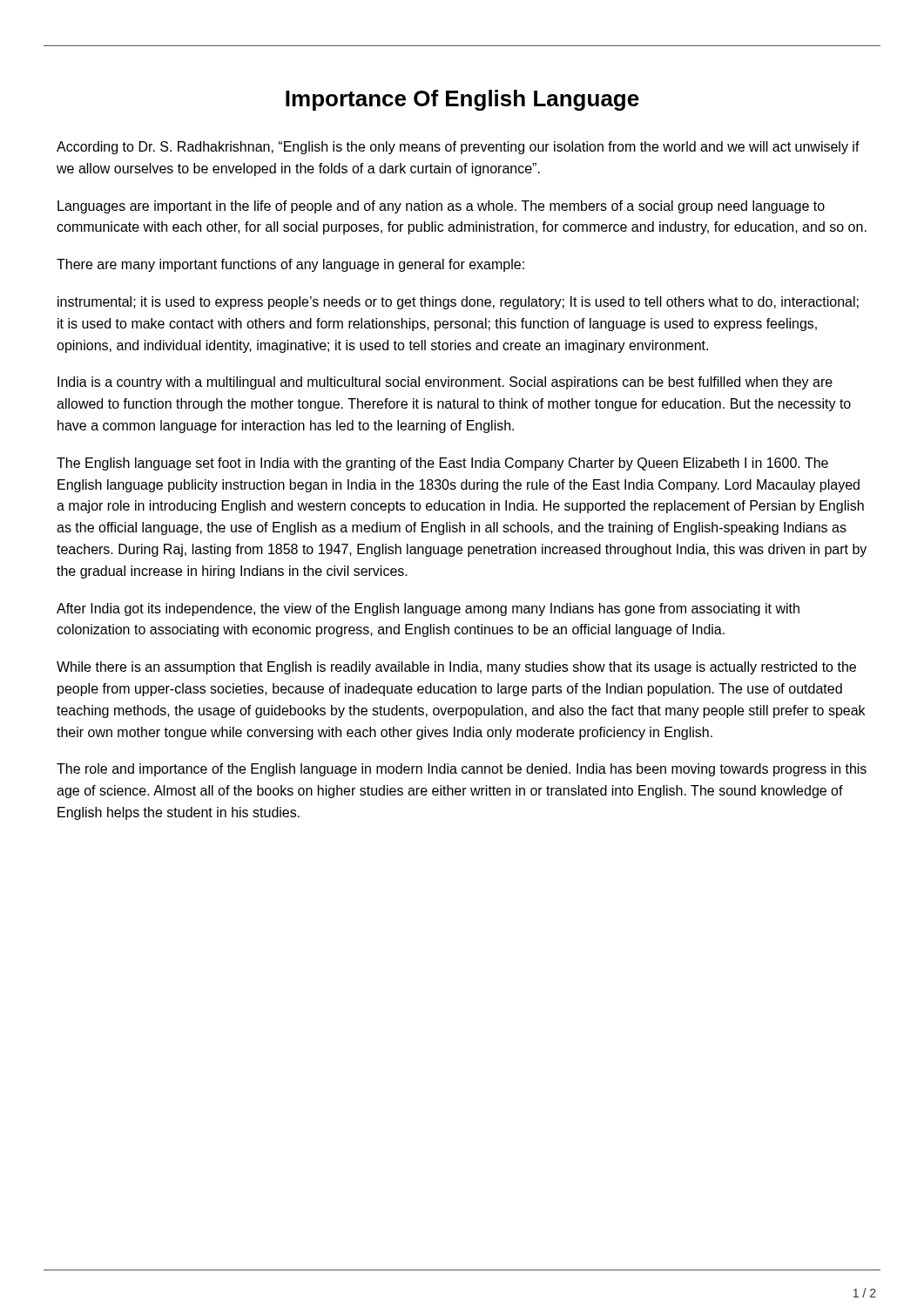Point to the block beginning "Languages are important in the"

pyautogui.click(x=462, y=217)
